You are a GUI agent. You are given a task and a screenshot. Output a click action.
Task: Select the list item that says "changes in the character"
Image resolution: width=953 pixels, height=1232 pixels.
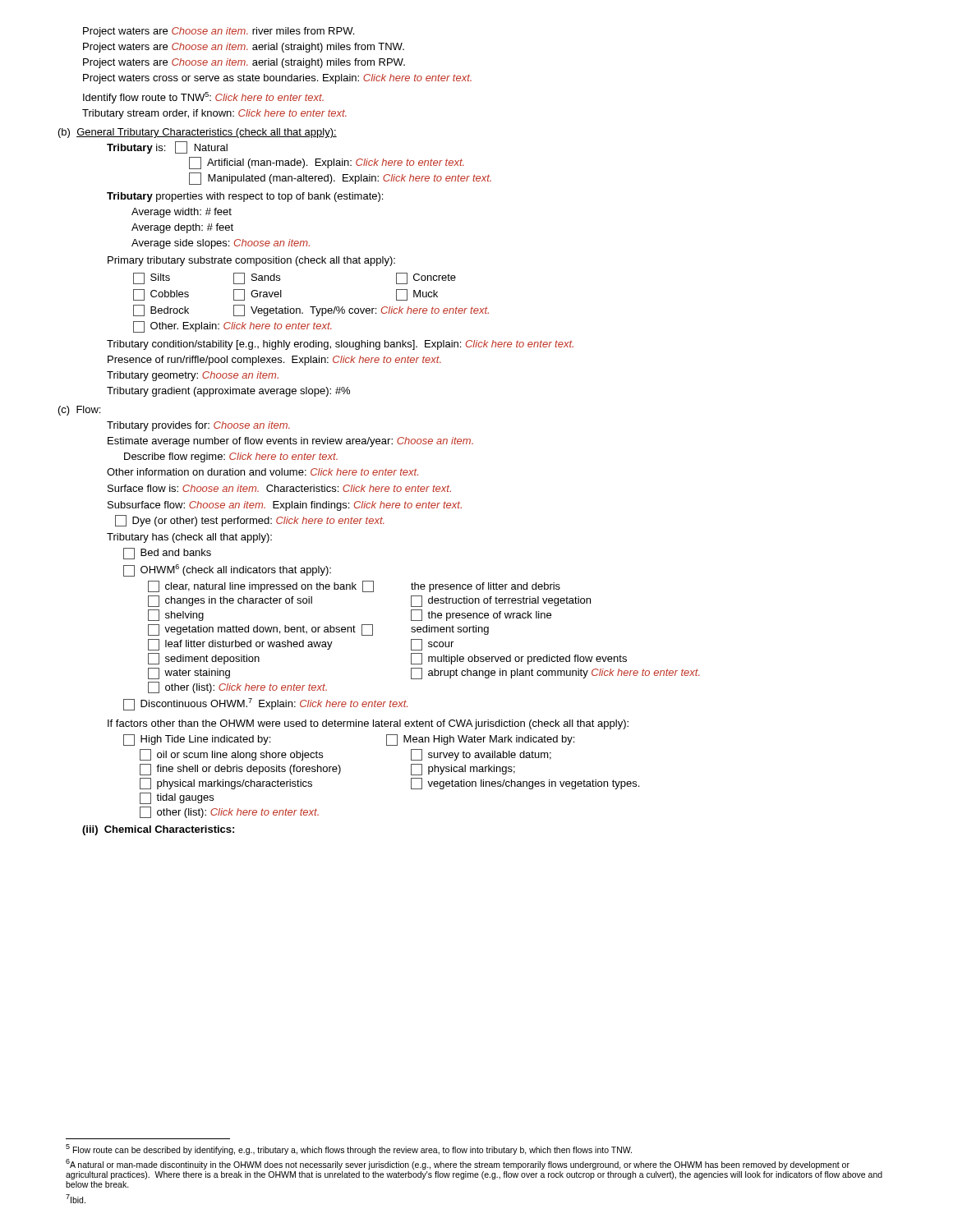[518, 600]
